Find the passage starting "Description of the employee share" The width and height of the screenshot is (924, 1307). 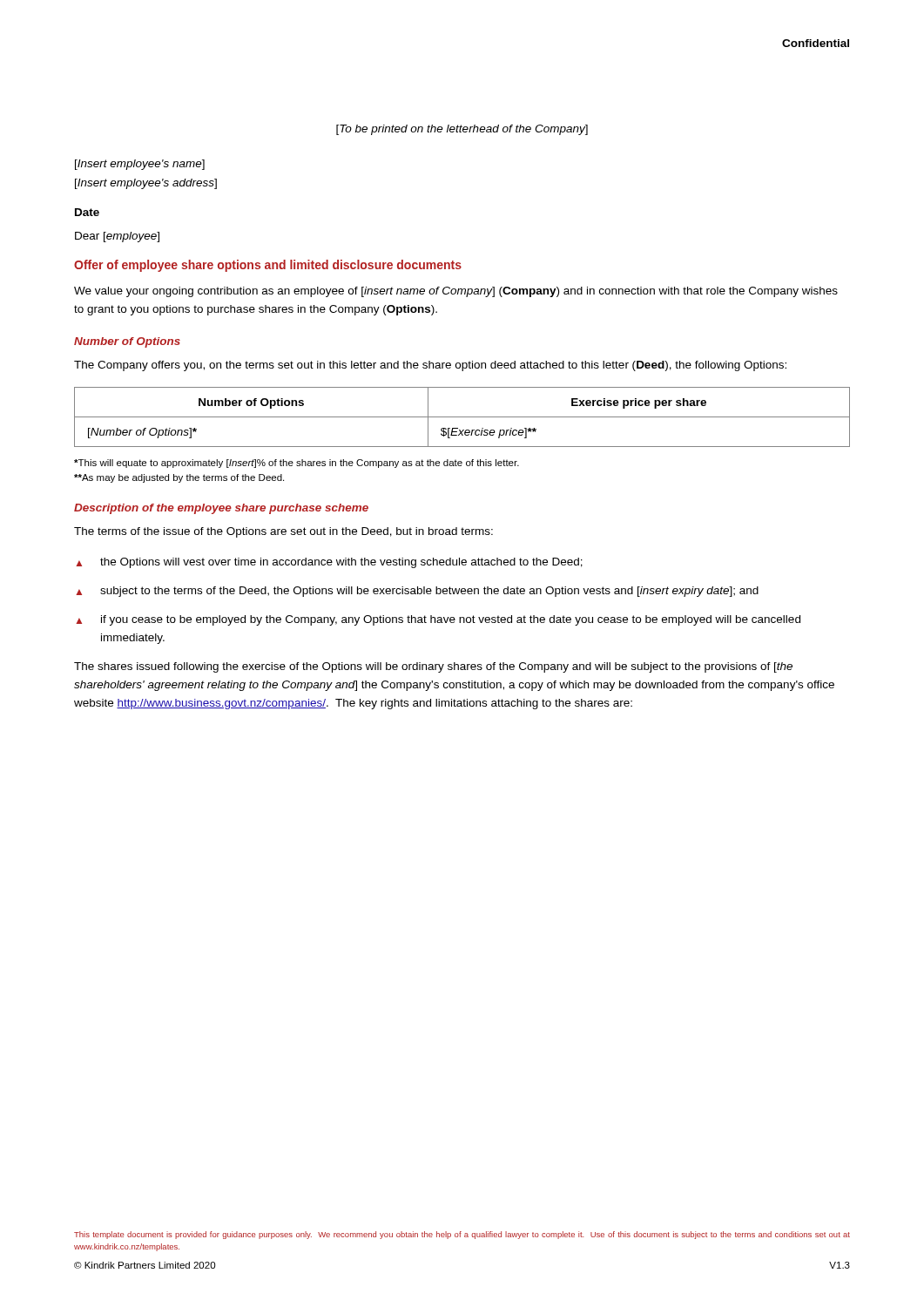coord(221,508)
